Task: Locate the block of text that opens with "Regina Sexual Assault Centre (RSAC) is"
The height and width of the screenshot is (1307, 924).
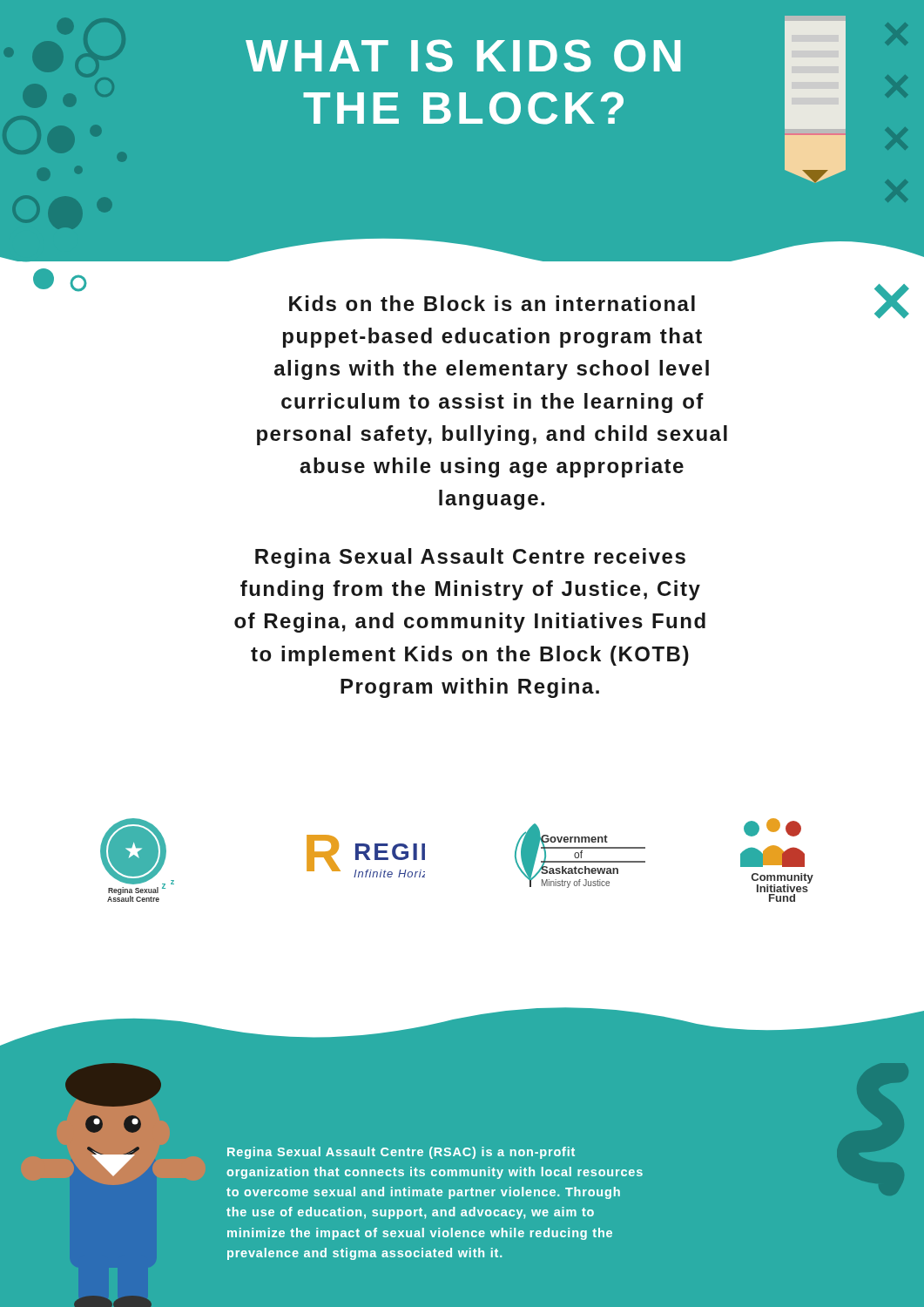Action: coord(435,1202)
